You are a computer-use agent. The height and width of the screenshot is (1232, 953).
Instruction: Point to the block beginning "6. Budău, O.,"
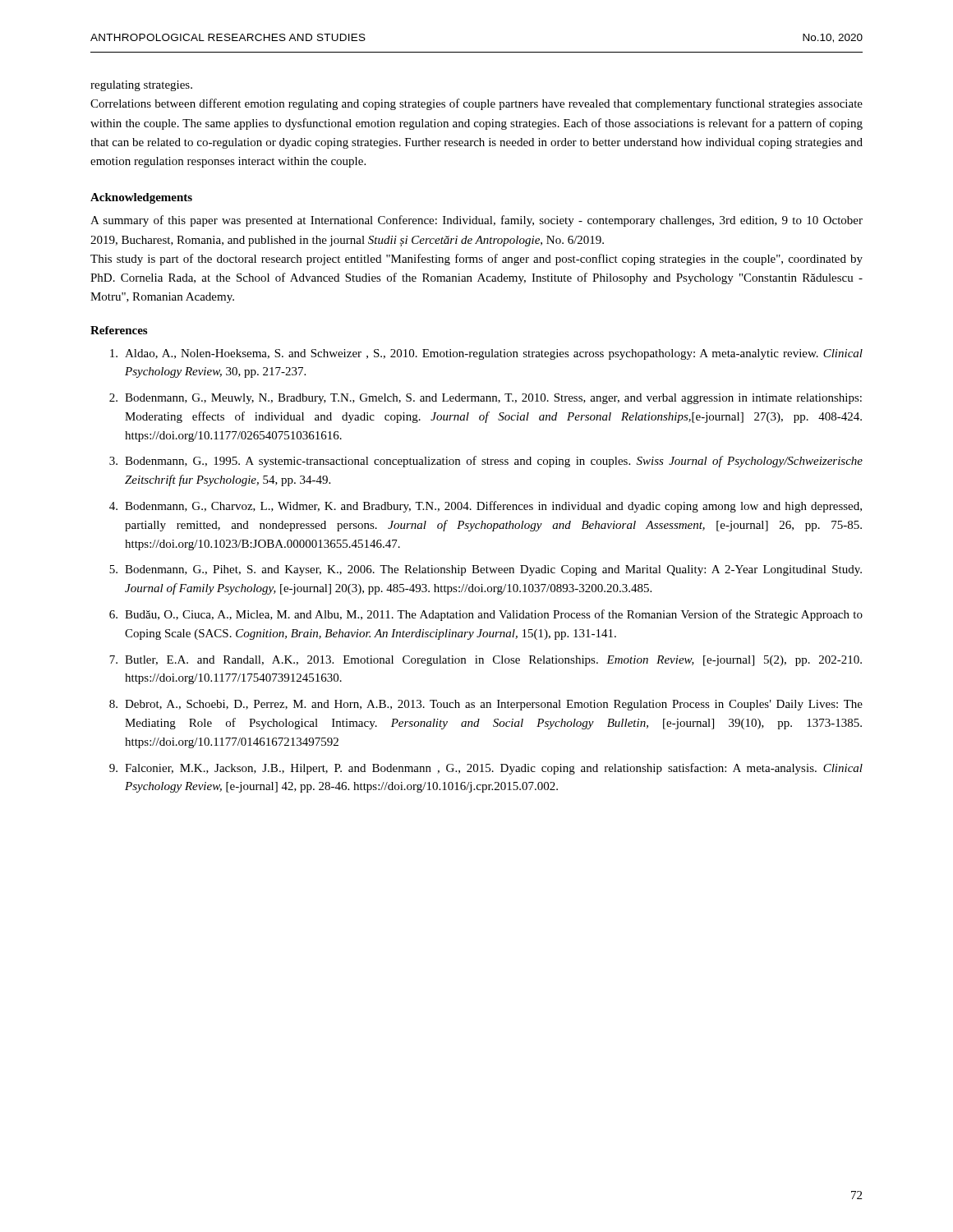click(476, 624)
